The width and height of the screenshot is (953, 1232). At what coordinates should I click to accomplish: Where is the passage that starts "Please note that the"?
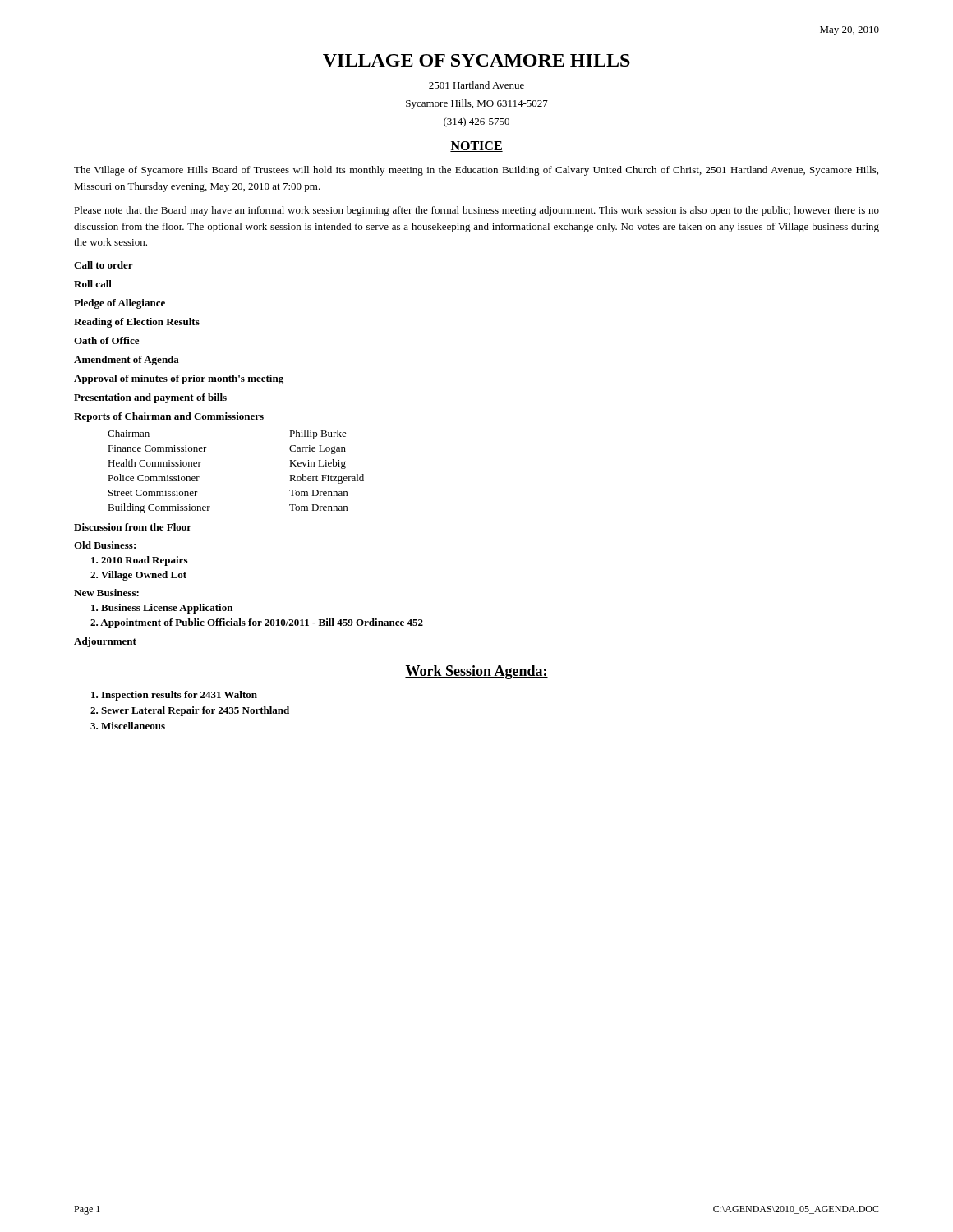tap(476, 226)
